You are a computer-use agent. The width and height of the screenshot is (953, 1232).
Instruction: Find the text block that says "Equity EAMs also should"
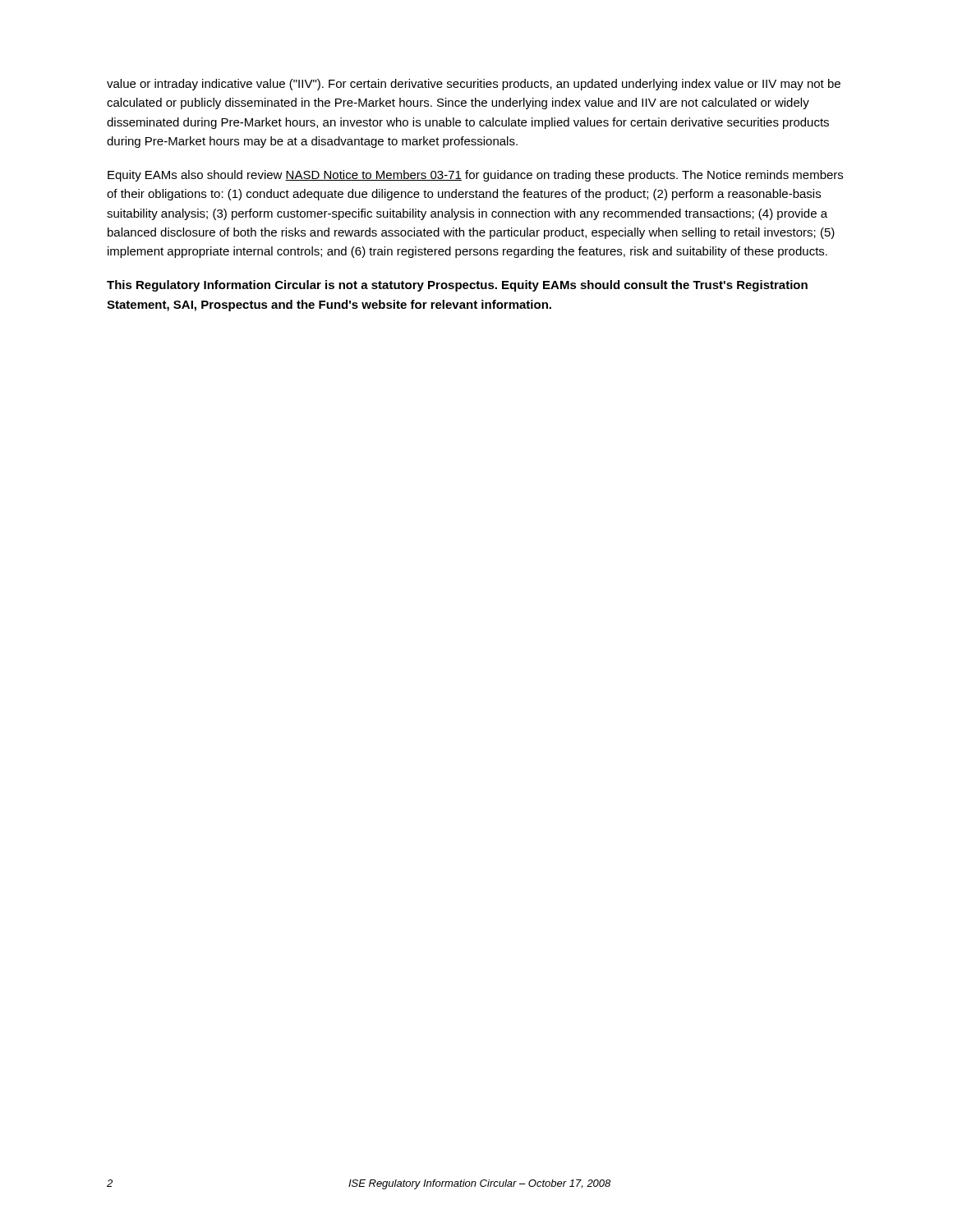(x=475, y=213)
